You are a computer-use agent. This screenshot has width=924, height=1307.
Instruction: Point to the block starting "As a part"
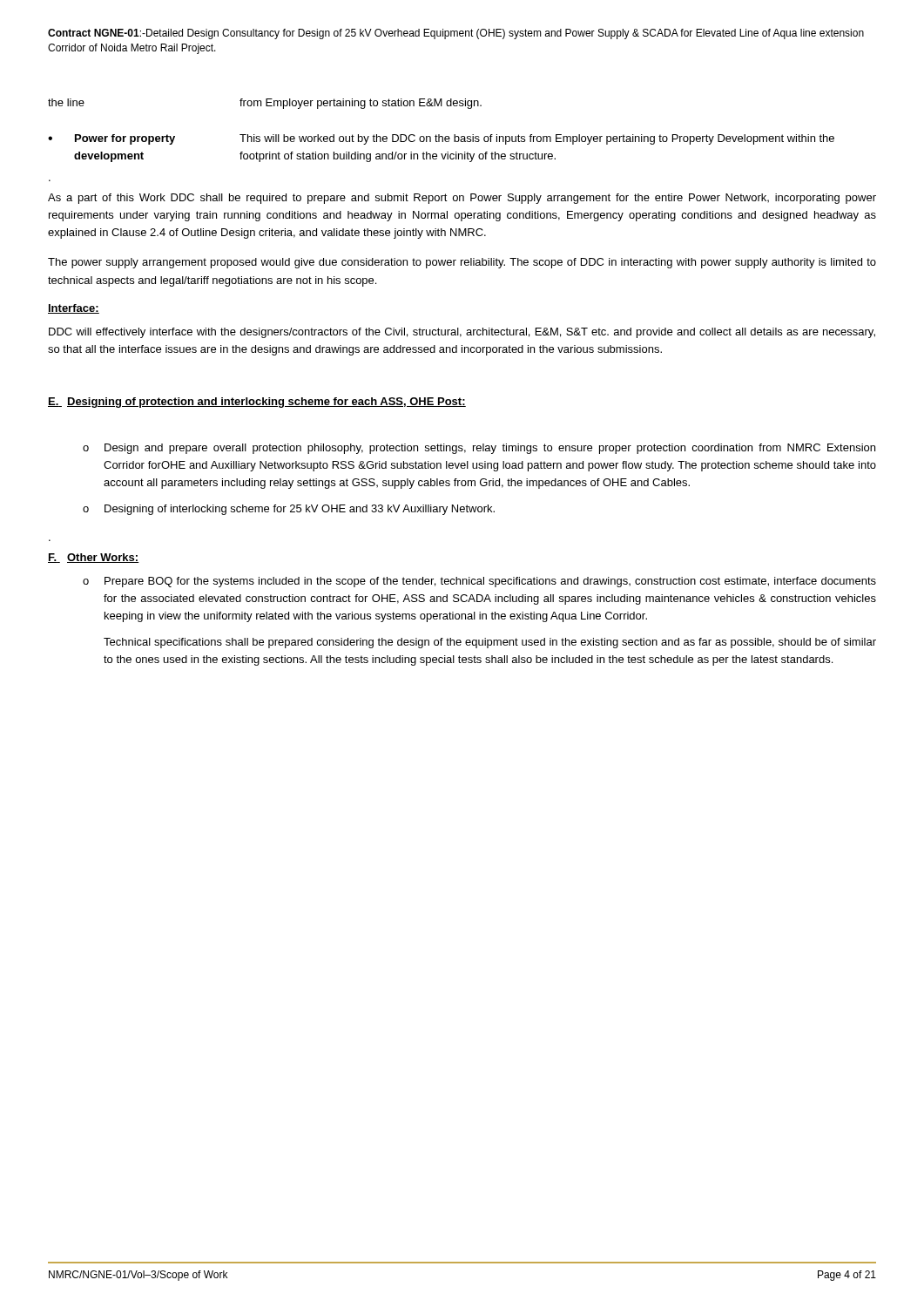pos(462,215)
